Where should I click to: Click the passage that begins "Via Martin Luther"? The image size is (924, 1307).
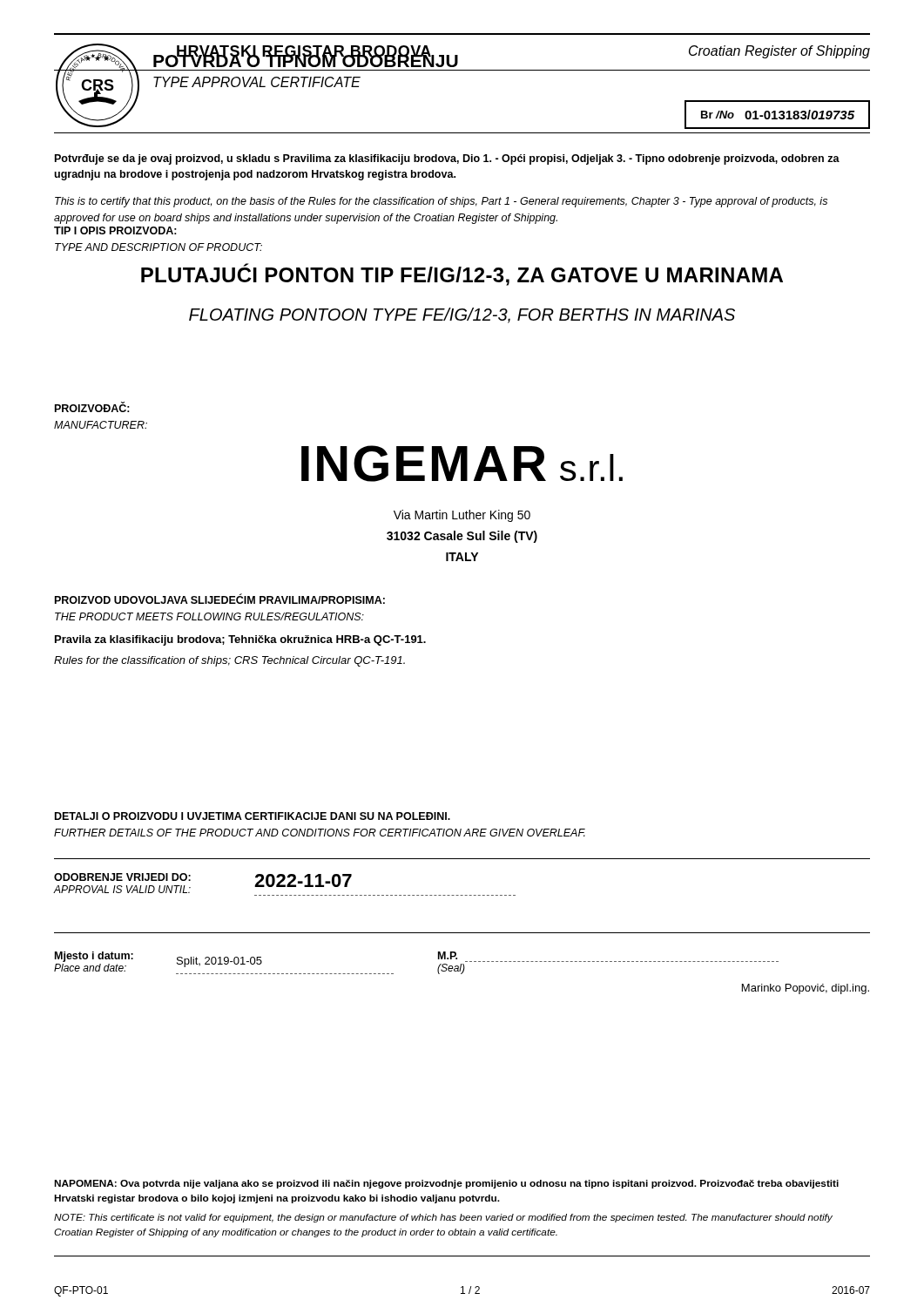point(462,536)
